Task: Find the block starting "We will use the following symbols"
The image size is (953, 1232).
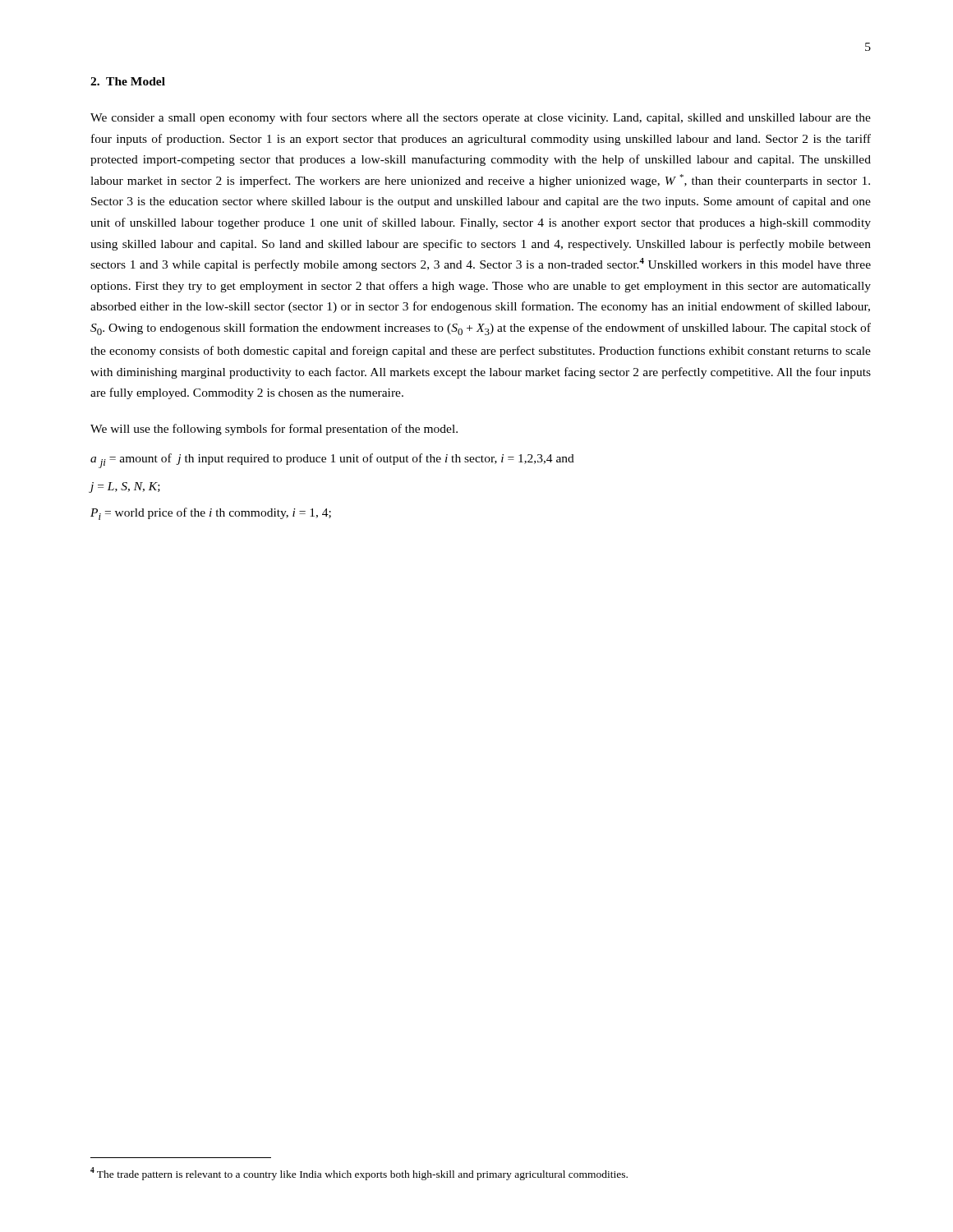Action: click(274, 428)
